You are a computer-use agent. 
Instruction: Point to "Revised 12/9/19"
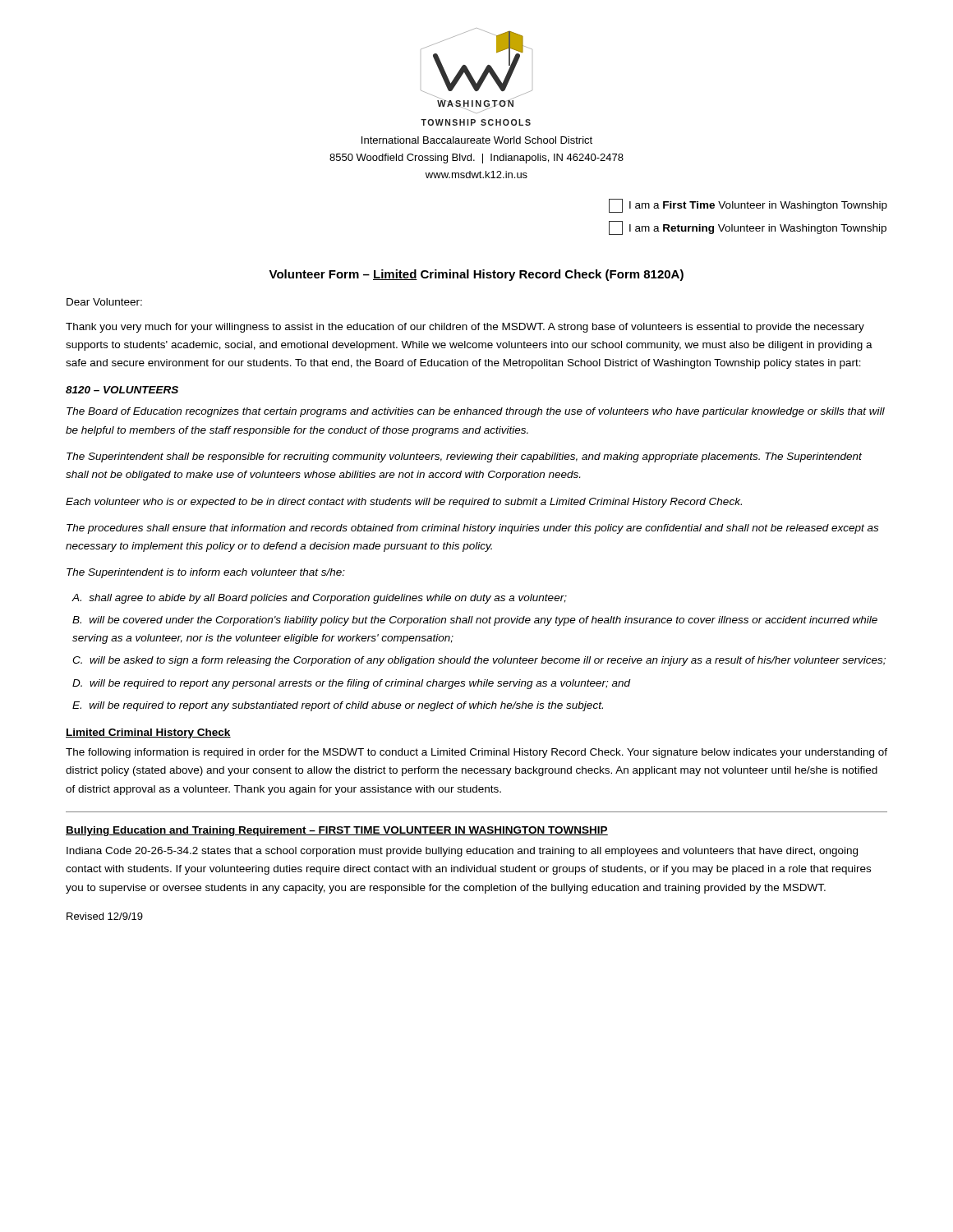coord(104,916)
